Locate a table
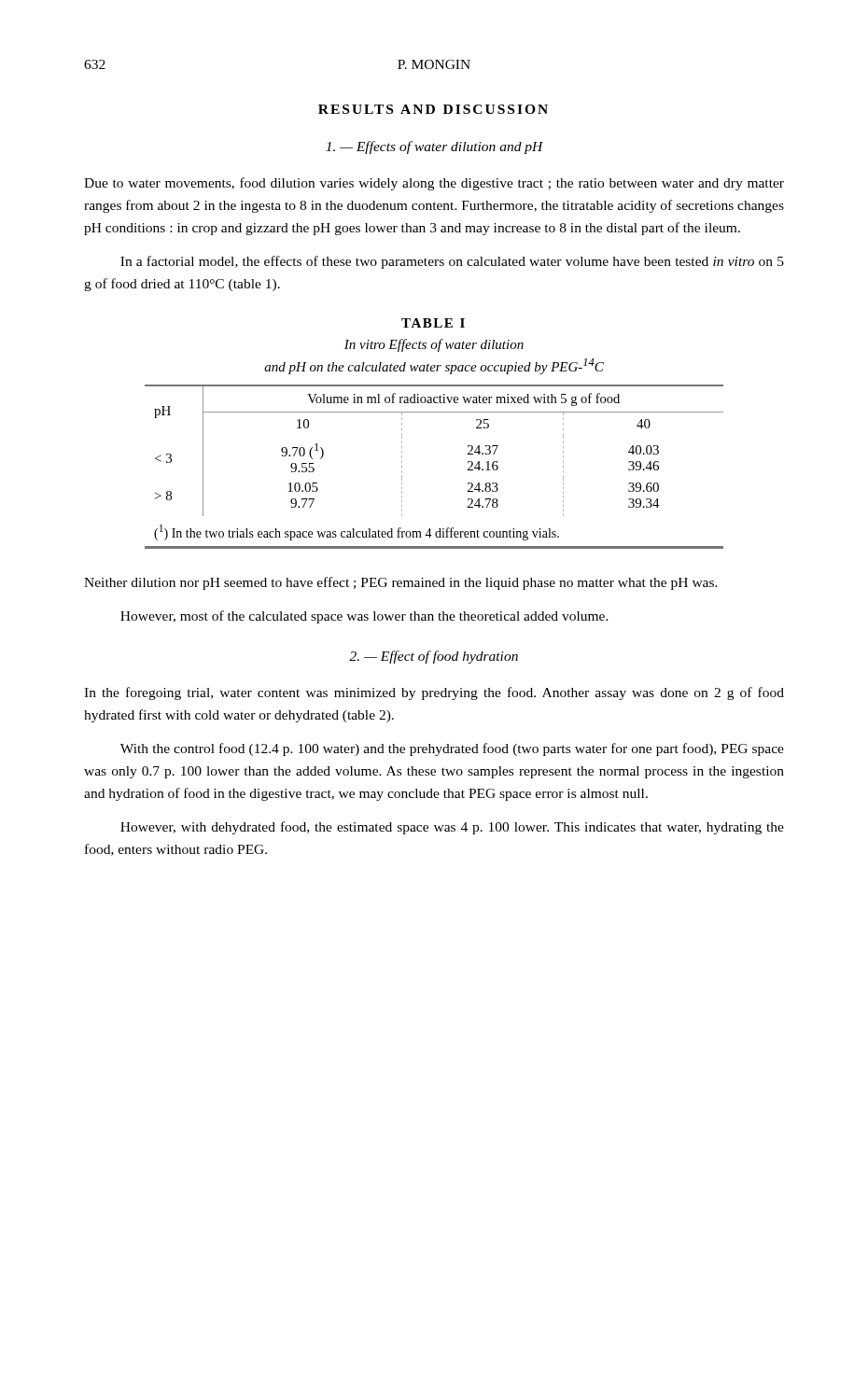The image size is (868, 1400). (x=434, y=466)
